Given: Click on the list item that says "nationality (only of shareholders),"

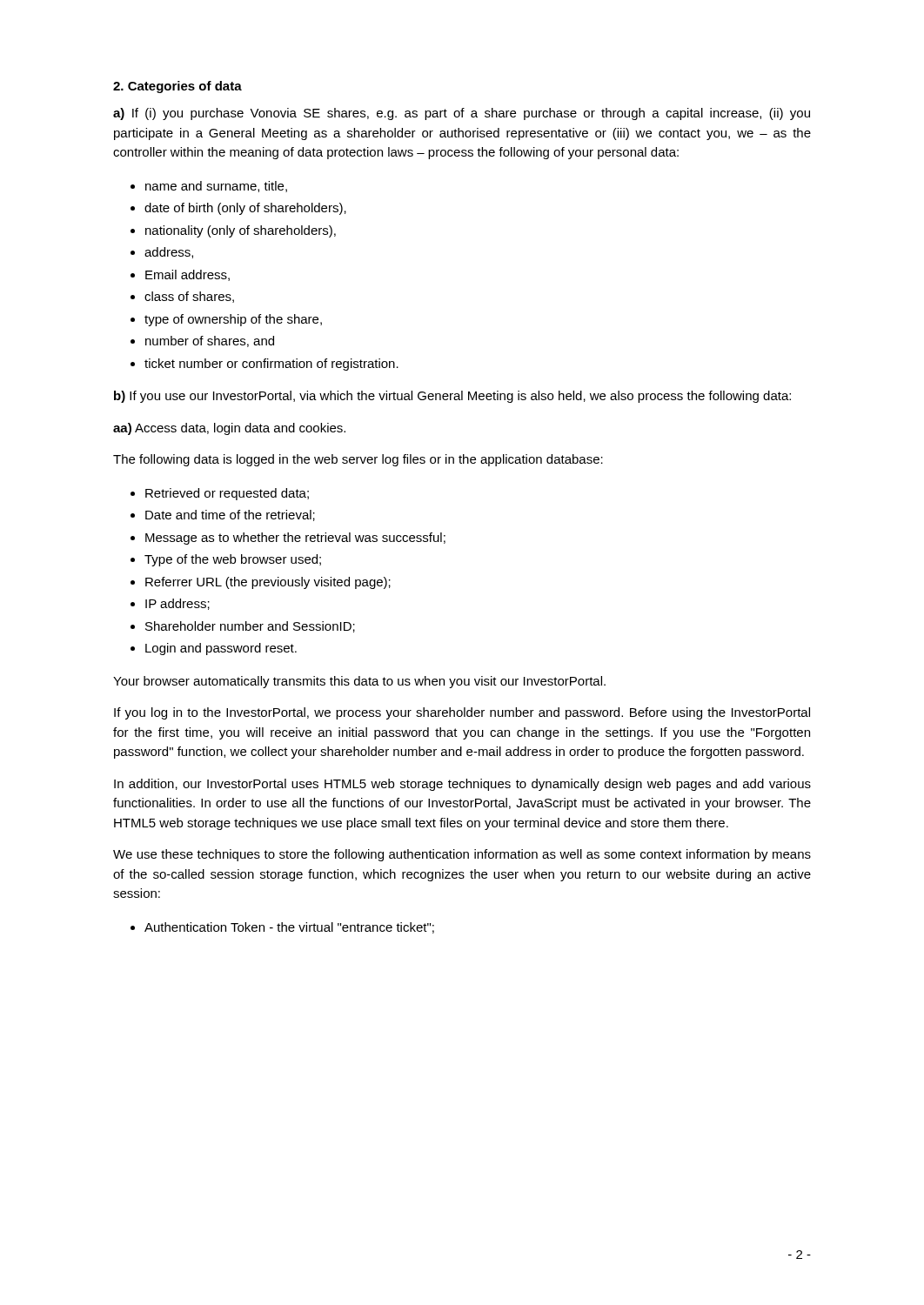Looking at the screenshot, I should coord(241,230).
